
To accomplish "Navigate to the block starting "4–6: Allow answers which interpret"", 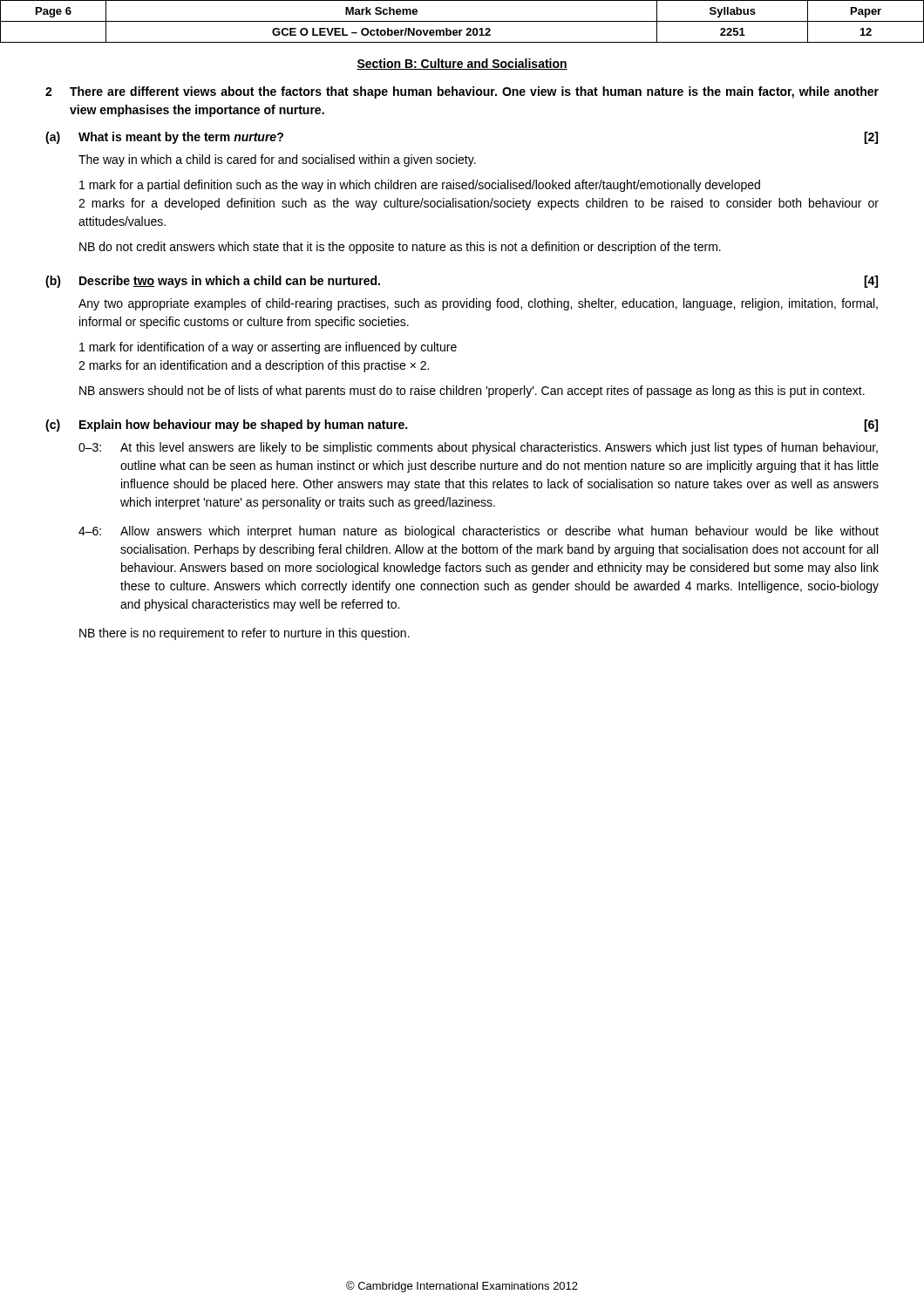I will [x=479, y=568].
